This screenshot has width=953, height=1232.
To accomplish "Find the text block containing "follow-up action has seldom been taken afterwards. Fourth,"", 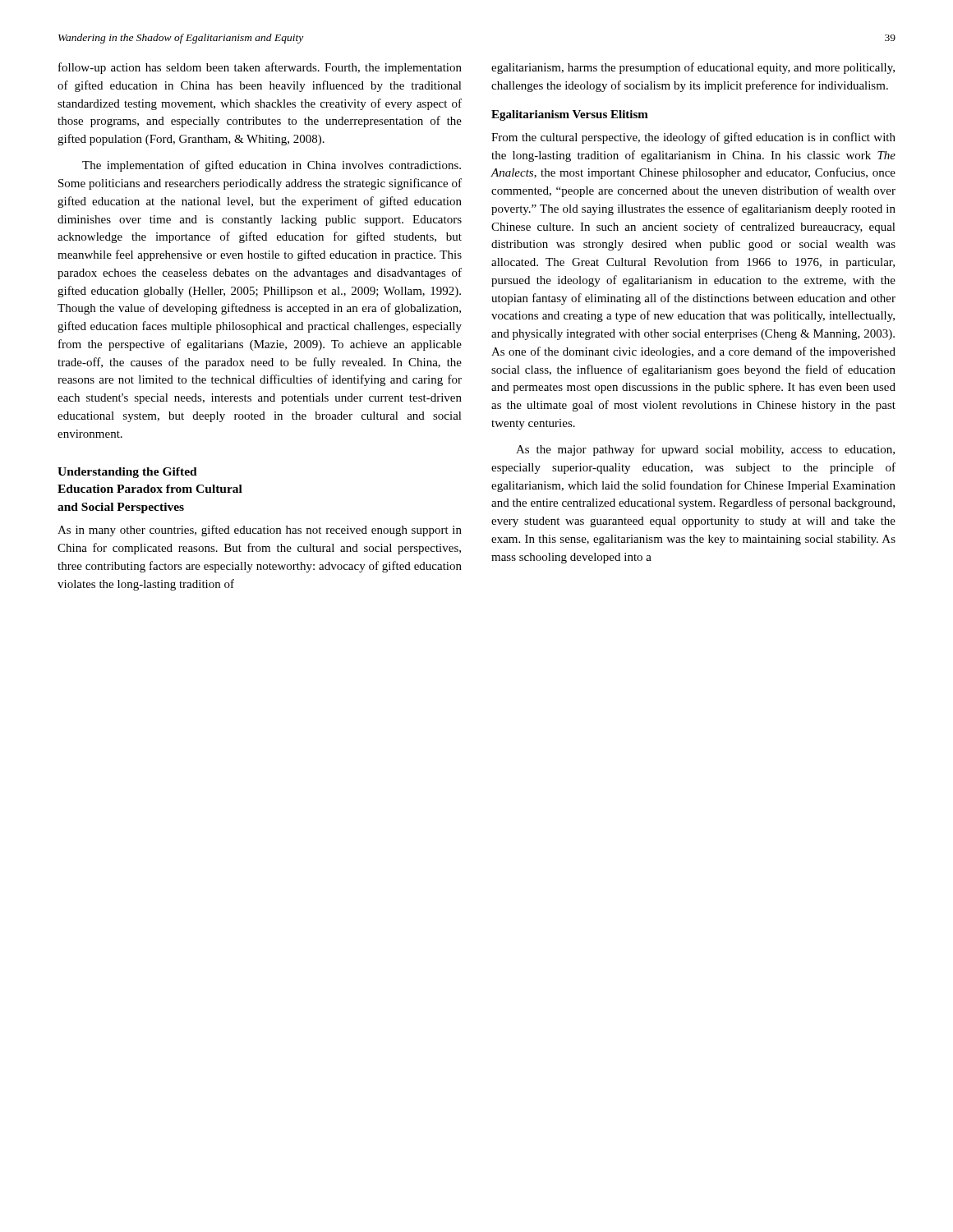I will (x=260, y=251).
